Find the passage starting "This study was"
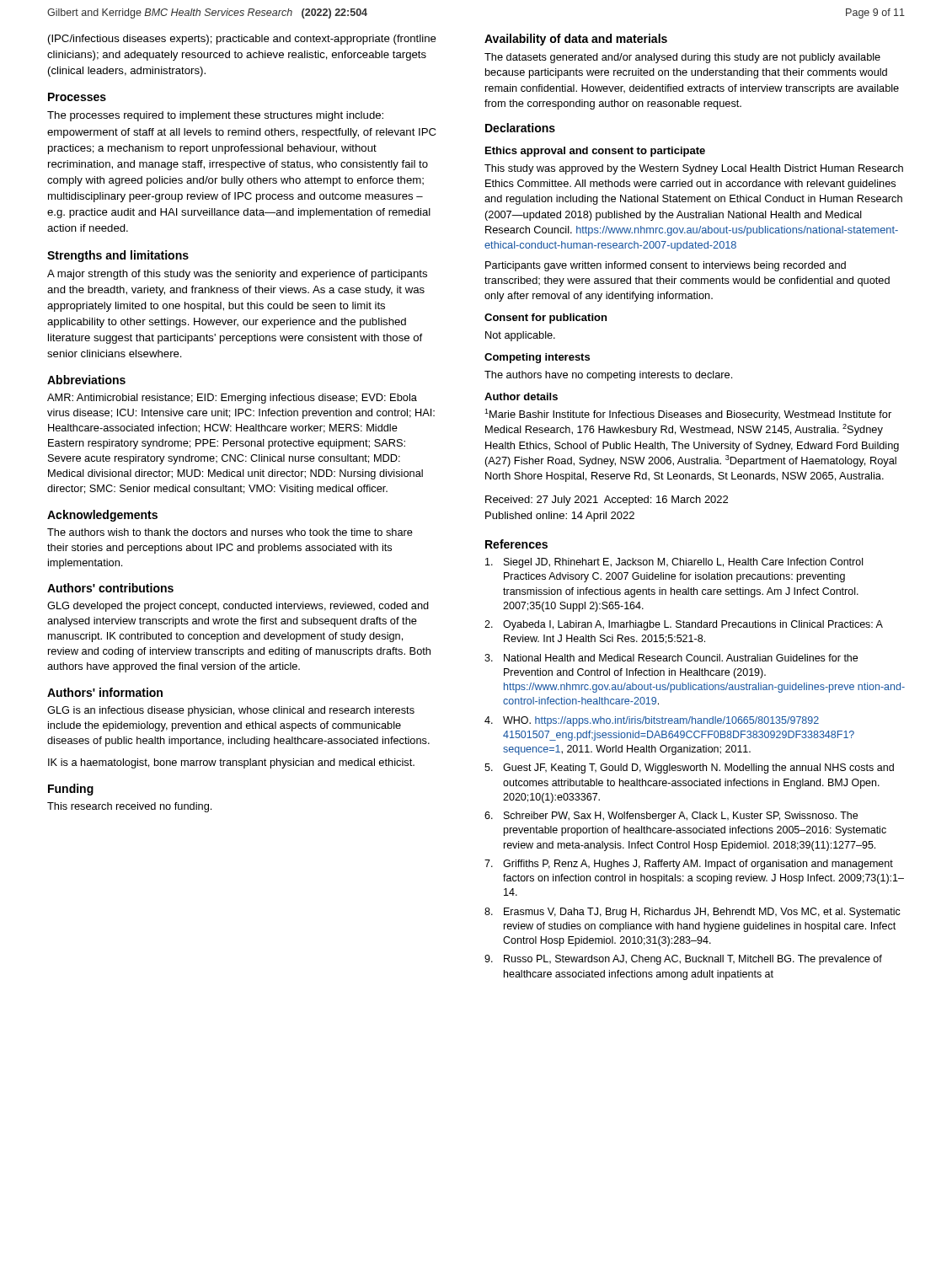Viewport: 952px width, 1264px height. click(x=695, y=232)
